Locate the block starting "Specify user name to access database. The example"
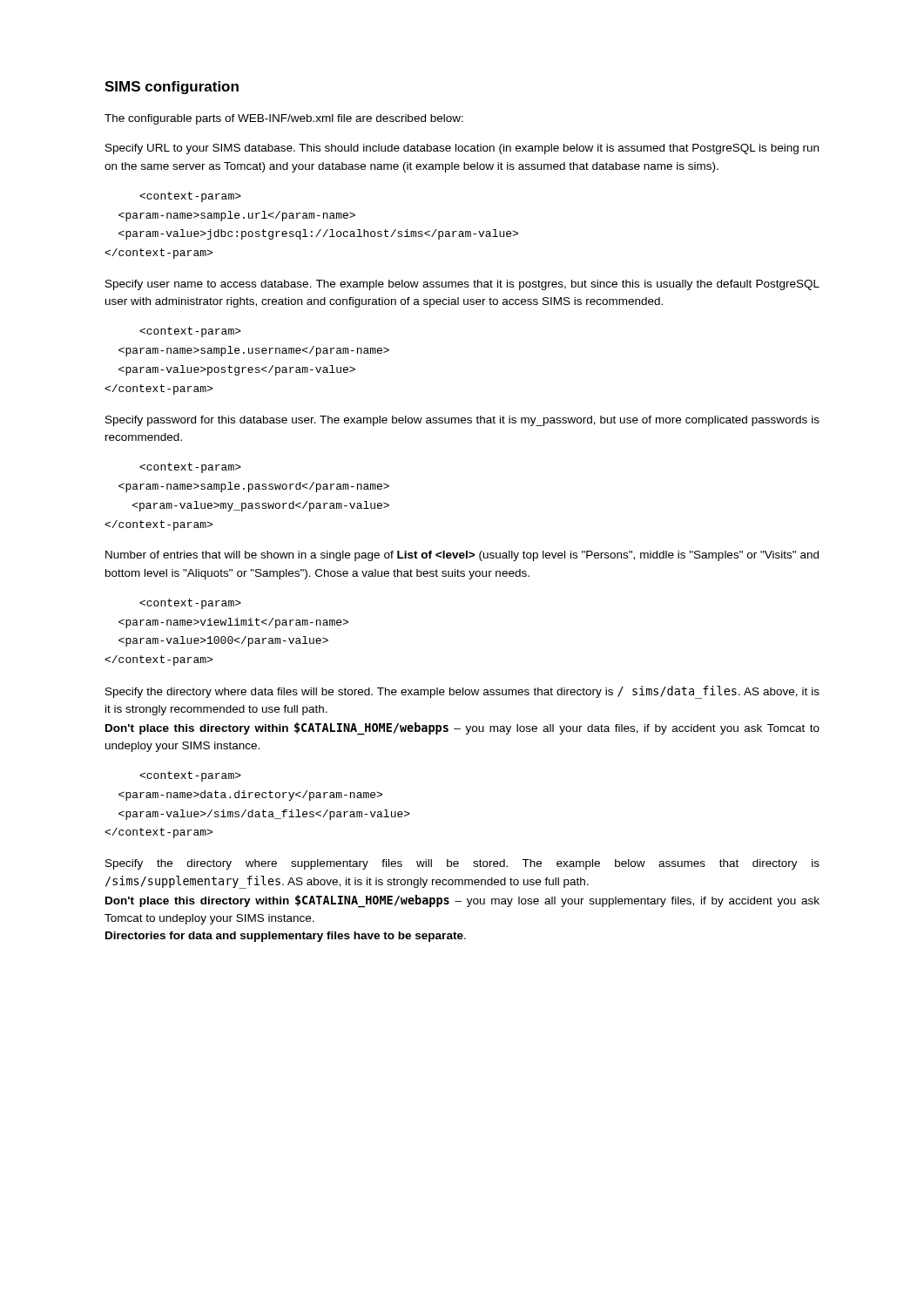 coord(462,292)
